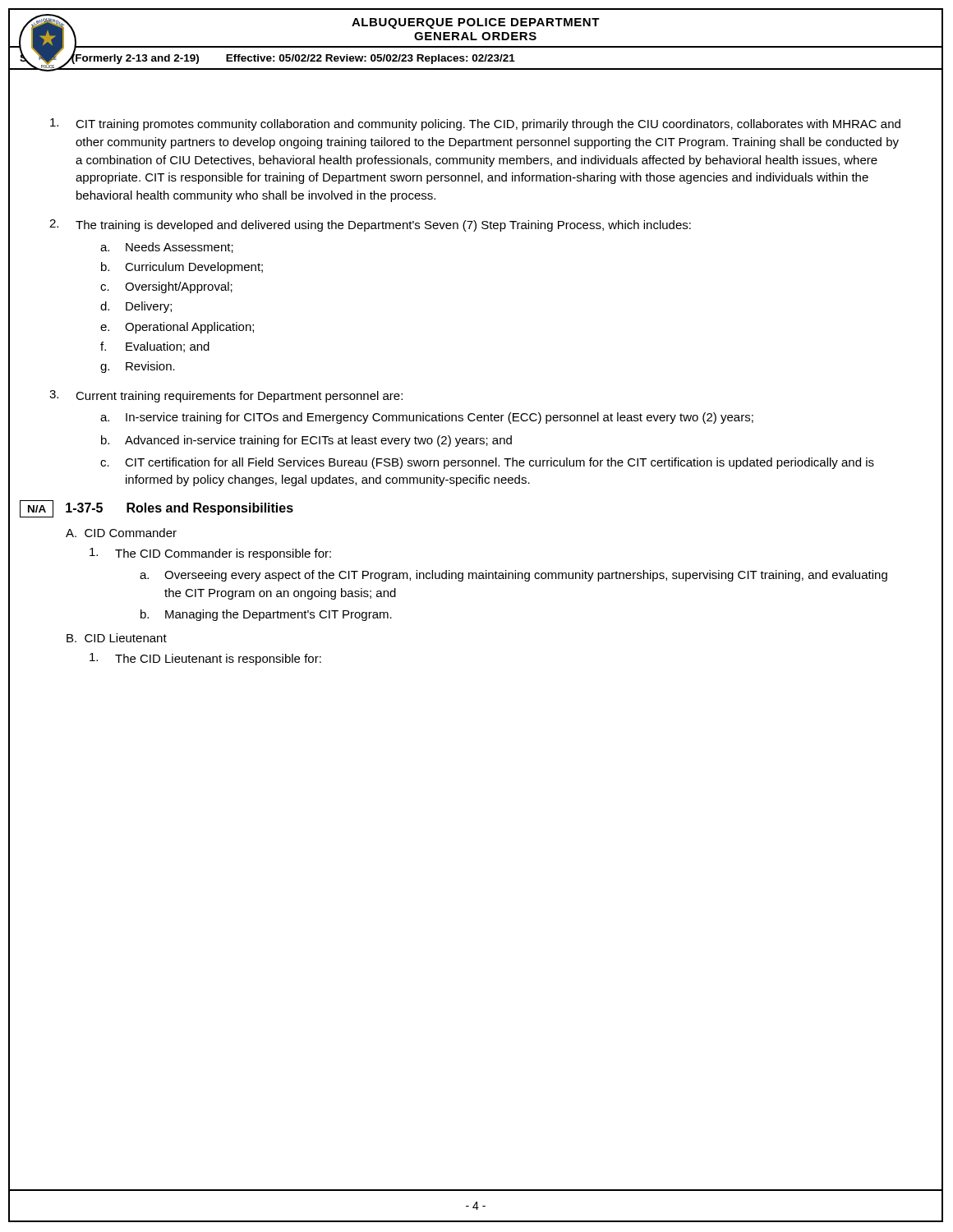Image resolution: width=953 pixels, height=1232 pixels.
Task: Locate the region starting "2. The training is"
Action: [370, 225]
